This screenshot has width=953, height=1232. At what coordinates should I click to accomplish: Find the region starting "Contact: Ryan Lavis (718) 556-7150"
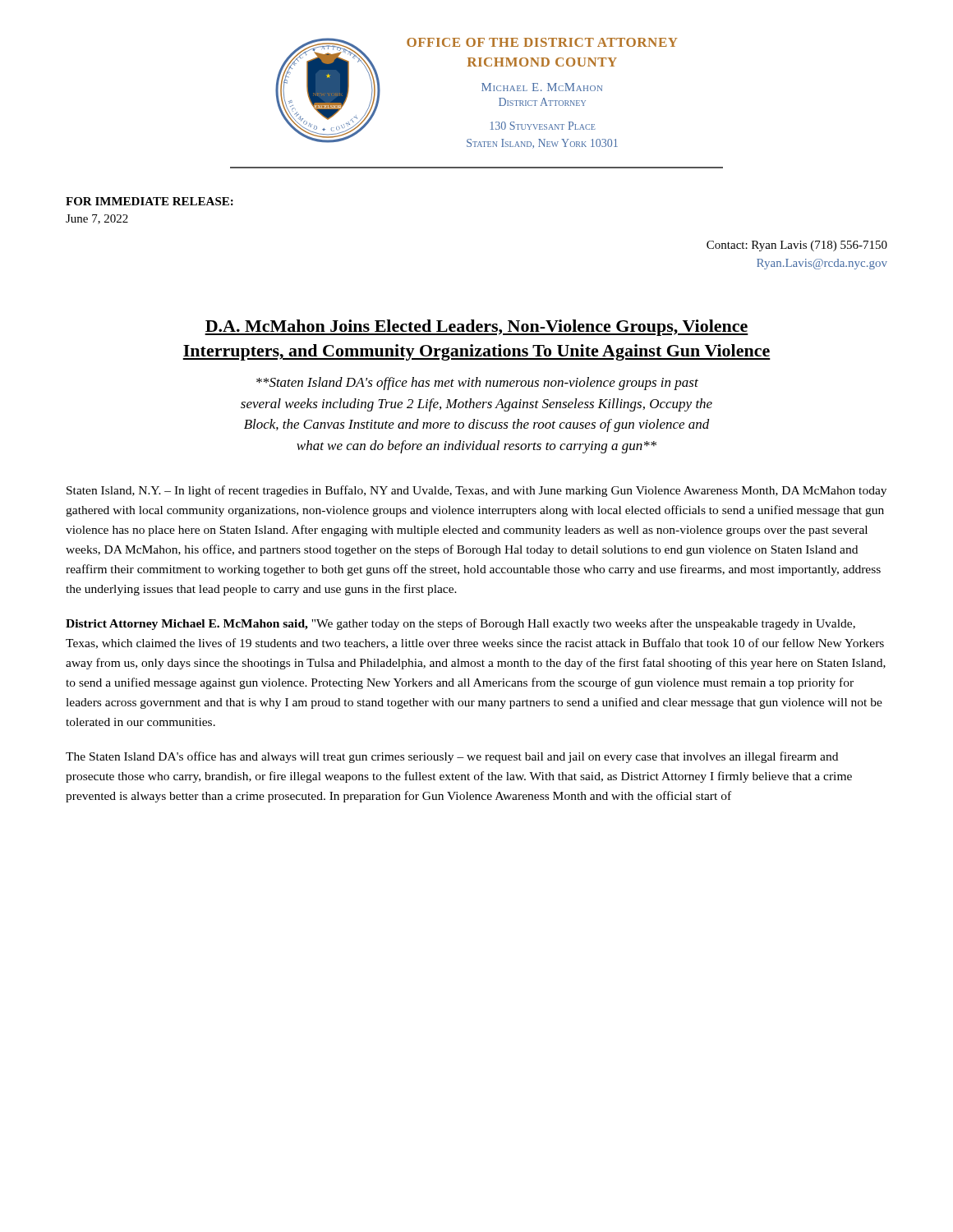tap(797, 254)
